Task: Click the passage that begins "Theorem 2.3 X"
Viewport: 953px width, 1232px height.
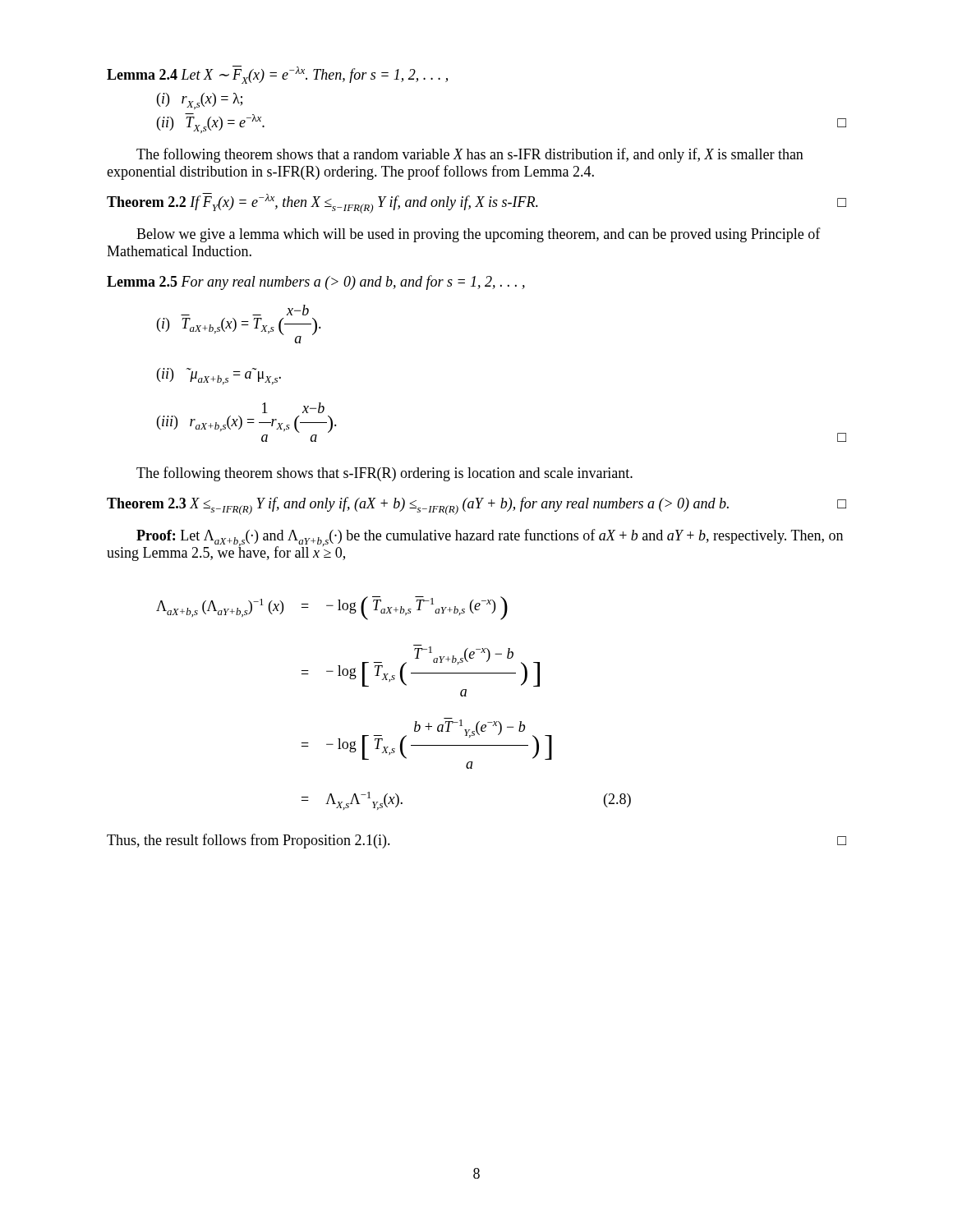Action: [x=476, y=504]
